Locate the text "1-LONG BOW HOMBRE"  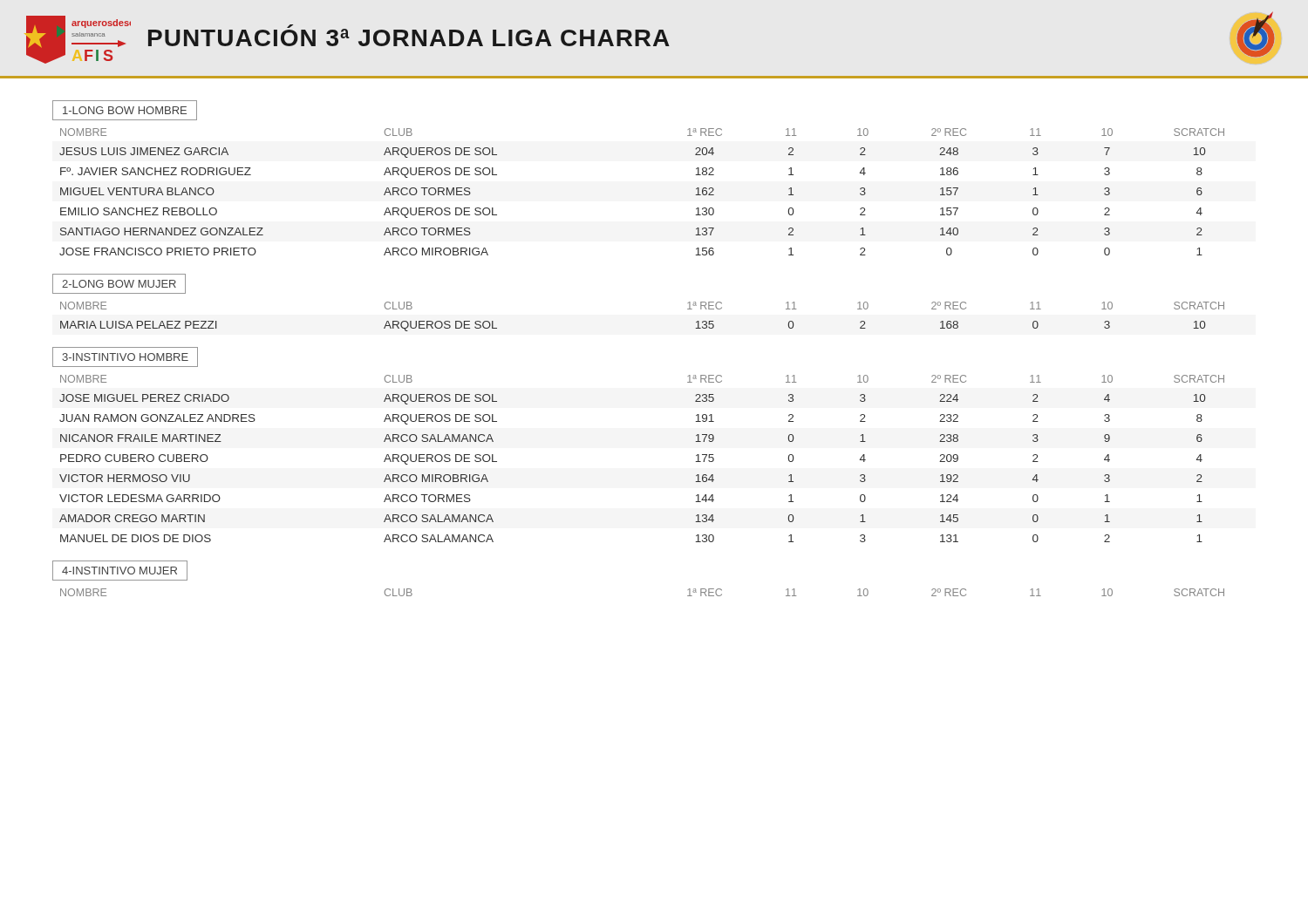tap(125, 110)
